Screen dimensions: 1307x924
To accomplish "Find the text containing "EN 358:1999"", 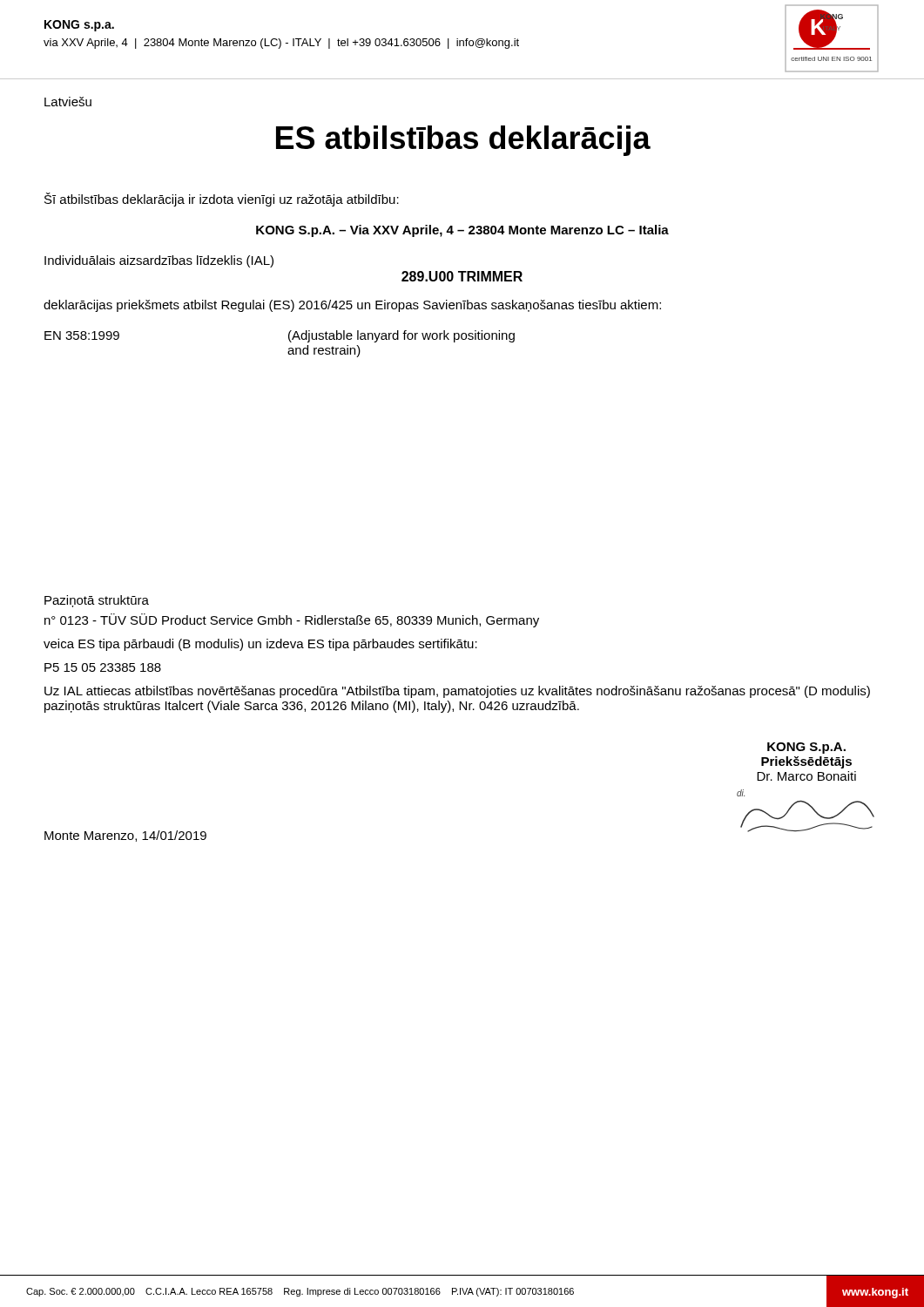I will 82,335.
